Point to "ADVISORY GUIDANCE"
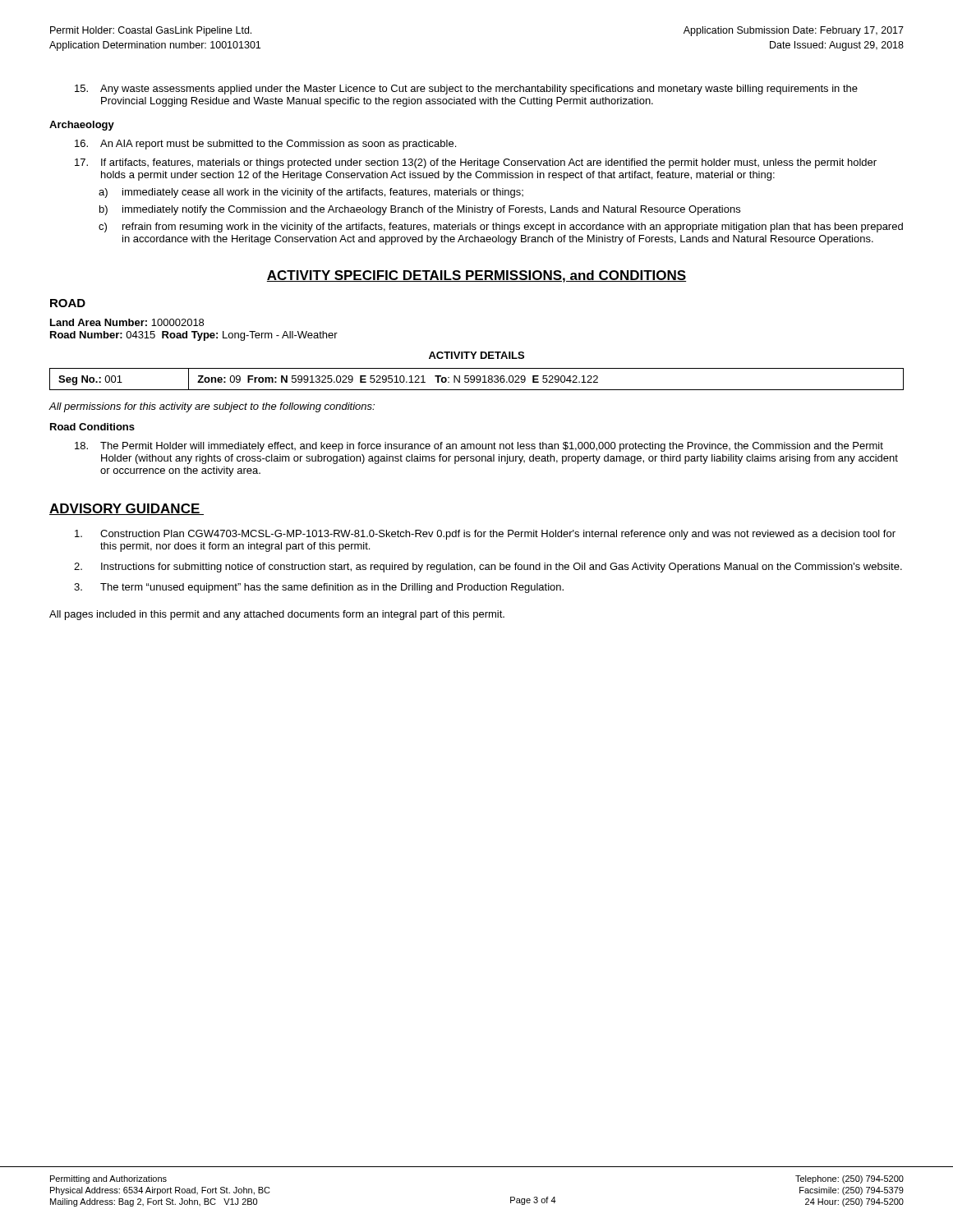Screen dimensions: 1232x953 (127, 509)
